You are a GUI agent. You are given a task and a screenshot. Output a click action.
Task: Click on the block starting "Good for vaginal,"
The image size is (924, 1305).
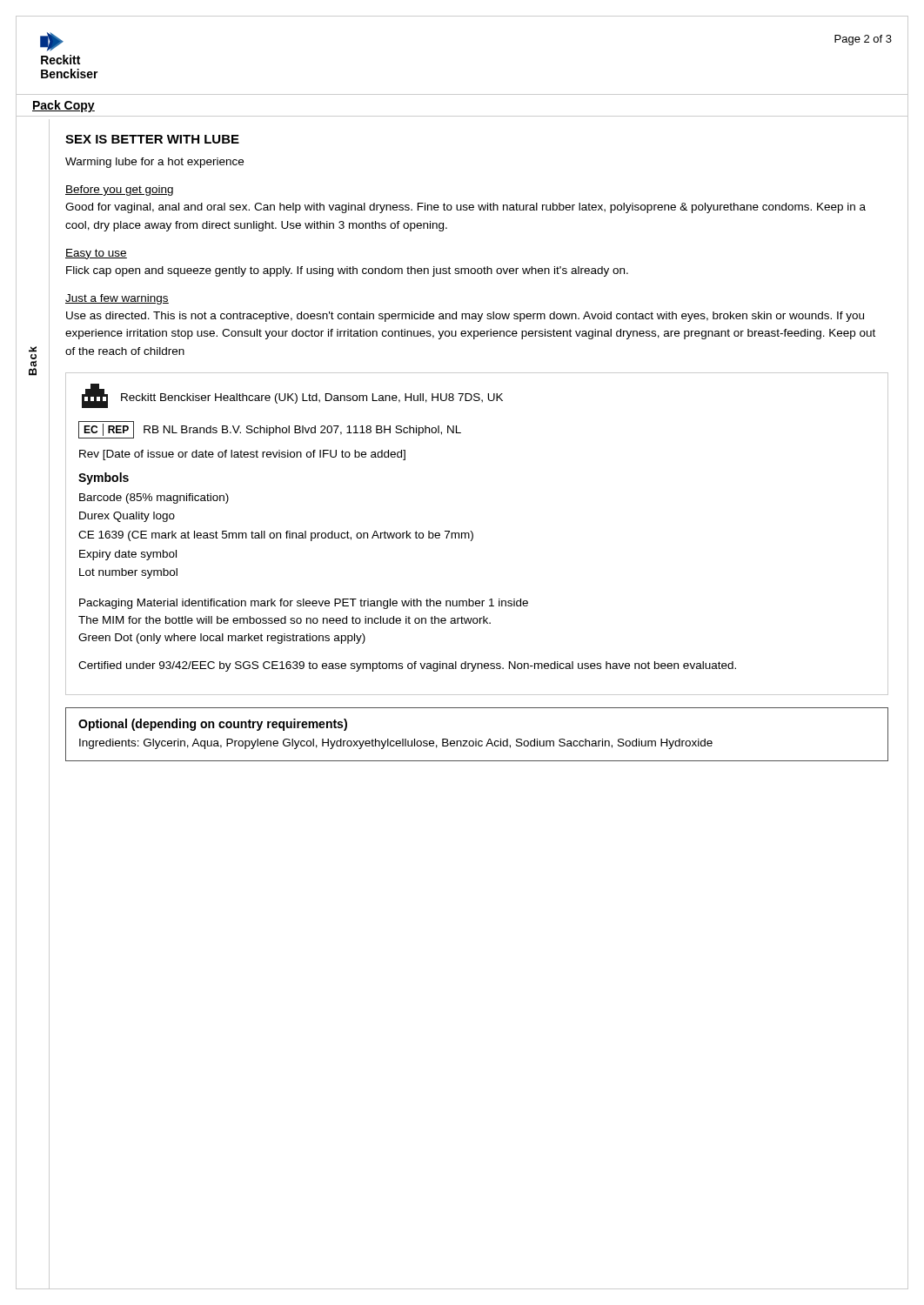click(x=466, y=216)
